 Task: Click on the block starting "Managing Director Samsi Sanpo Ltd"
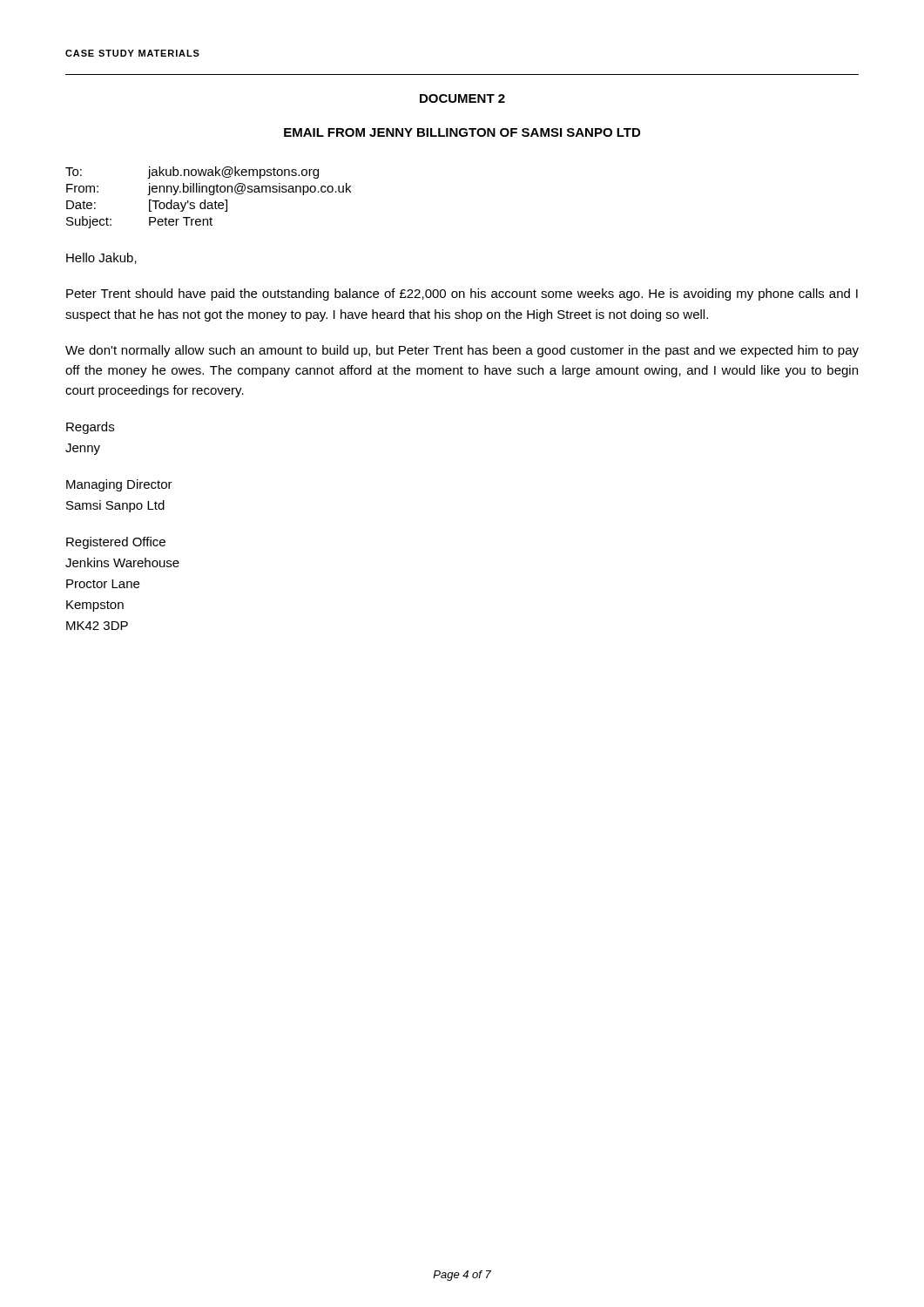pos(119,494)
